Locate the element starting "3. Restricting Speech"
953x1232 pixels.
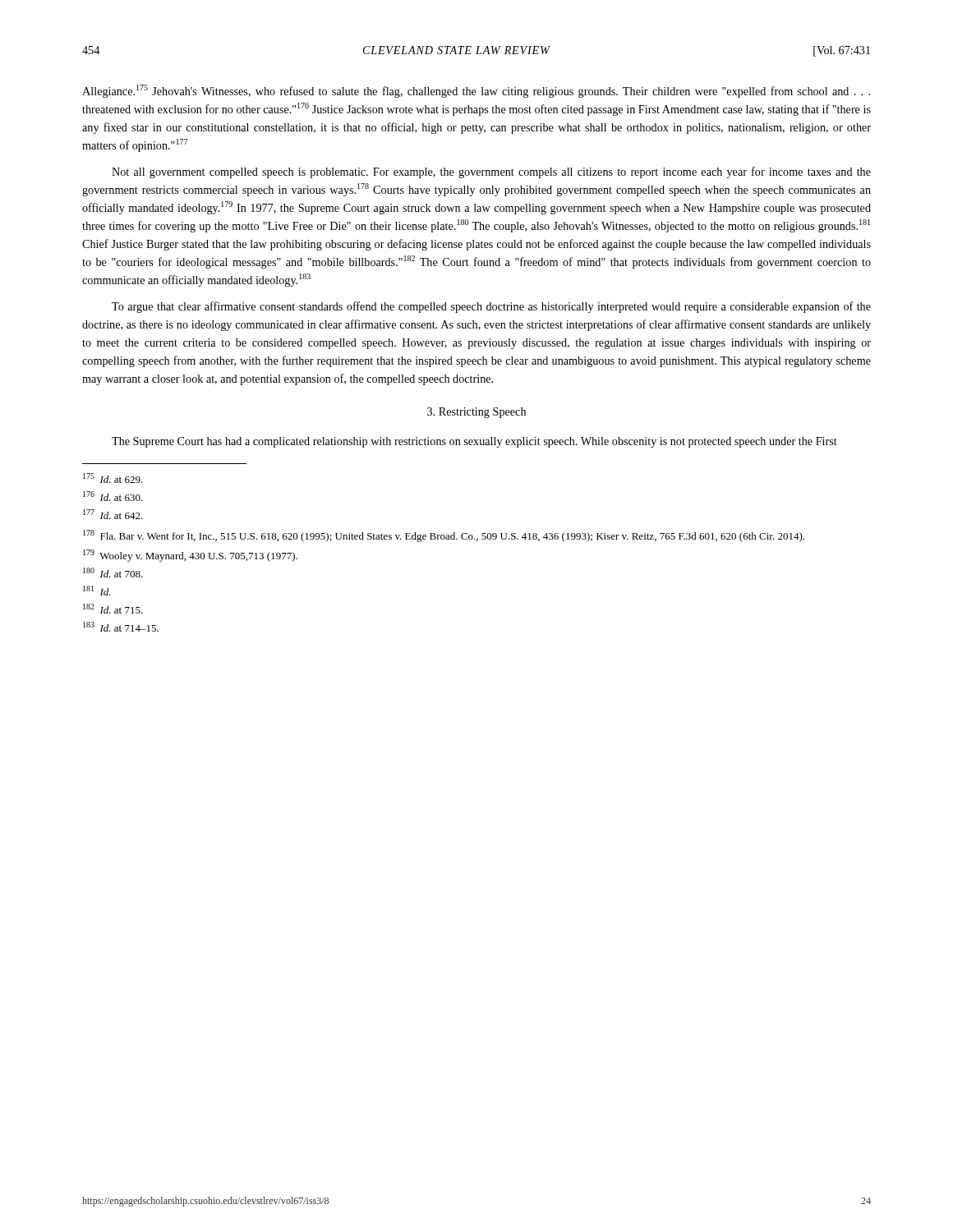476,411
